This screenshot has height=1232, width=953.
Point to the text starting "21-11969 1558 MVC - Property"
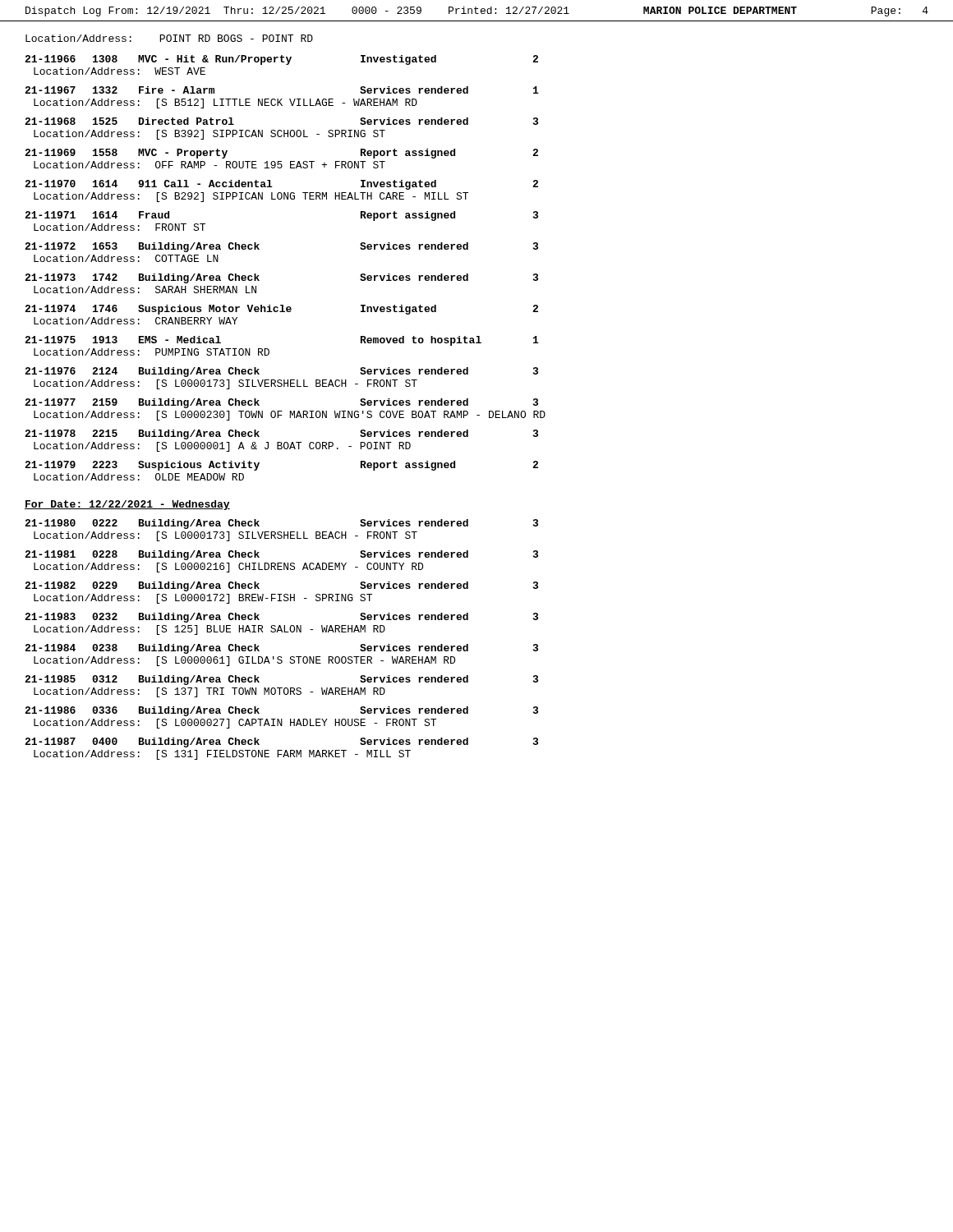(281, 159)
